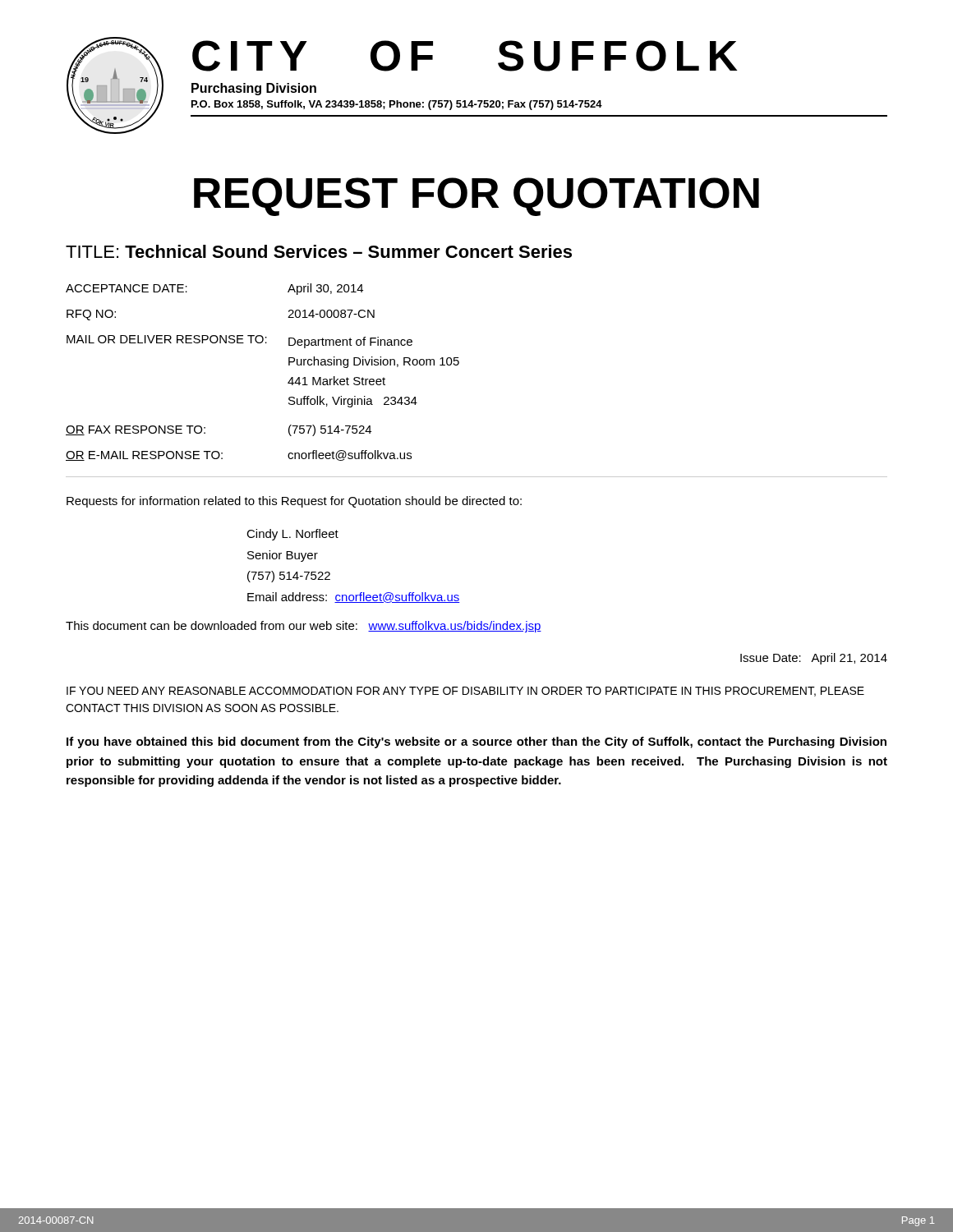The height and width of the screenshot is (1232, 953).
Task: Select the logo
Action: [119, 87]
